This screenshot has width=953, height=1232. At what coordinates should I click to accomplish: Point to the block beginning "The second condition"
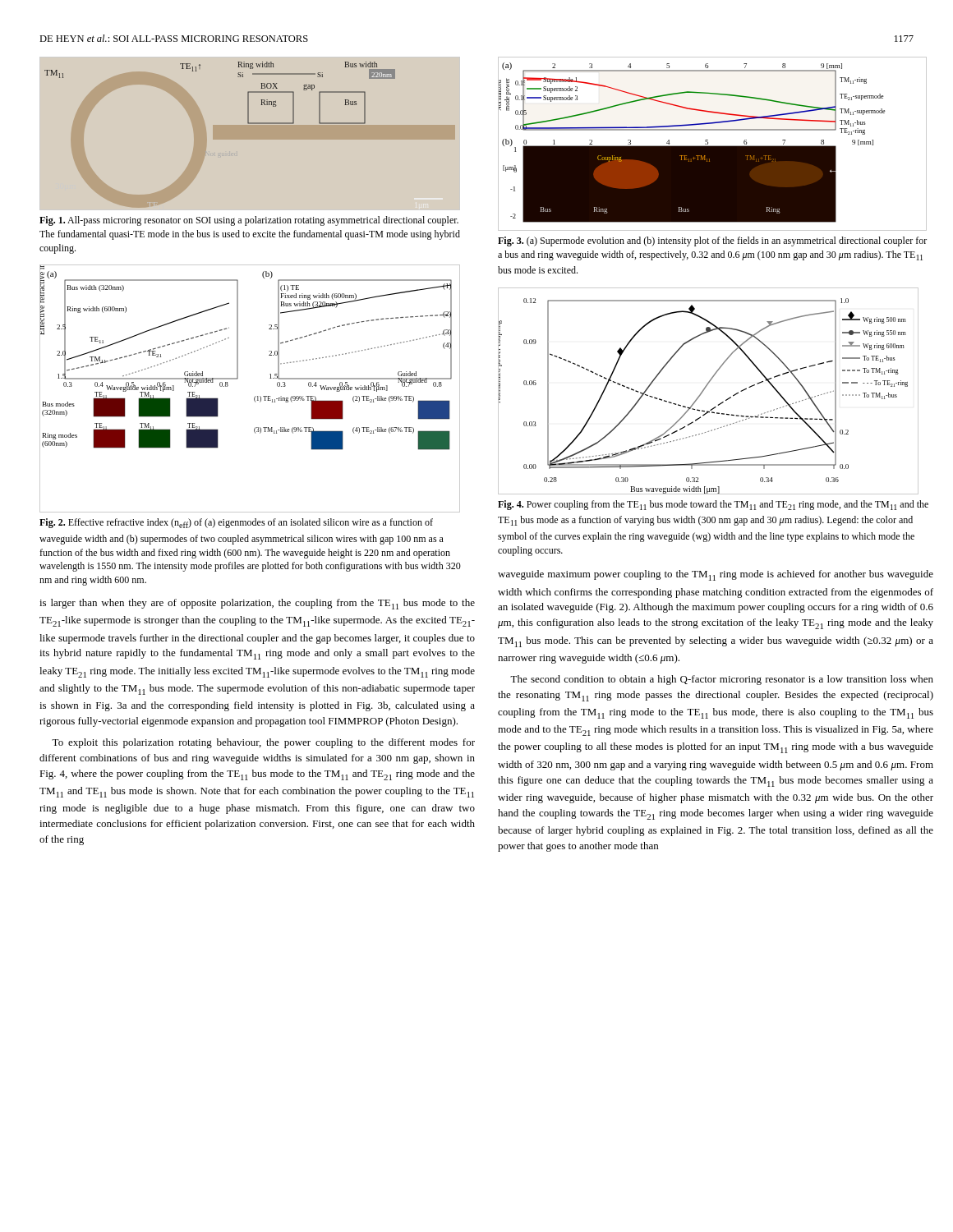[x=716, y=762]
